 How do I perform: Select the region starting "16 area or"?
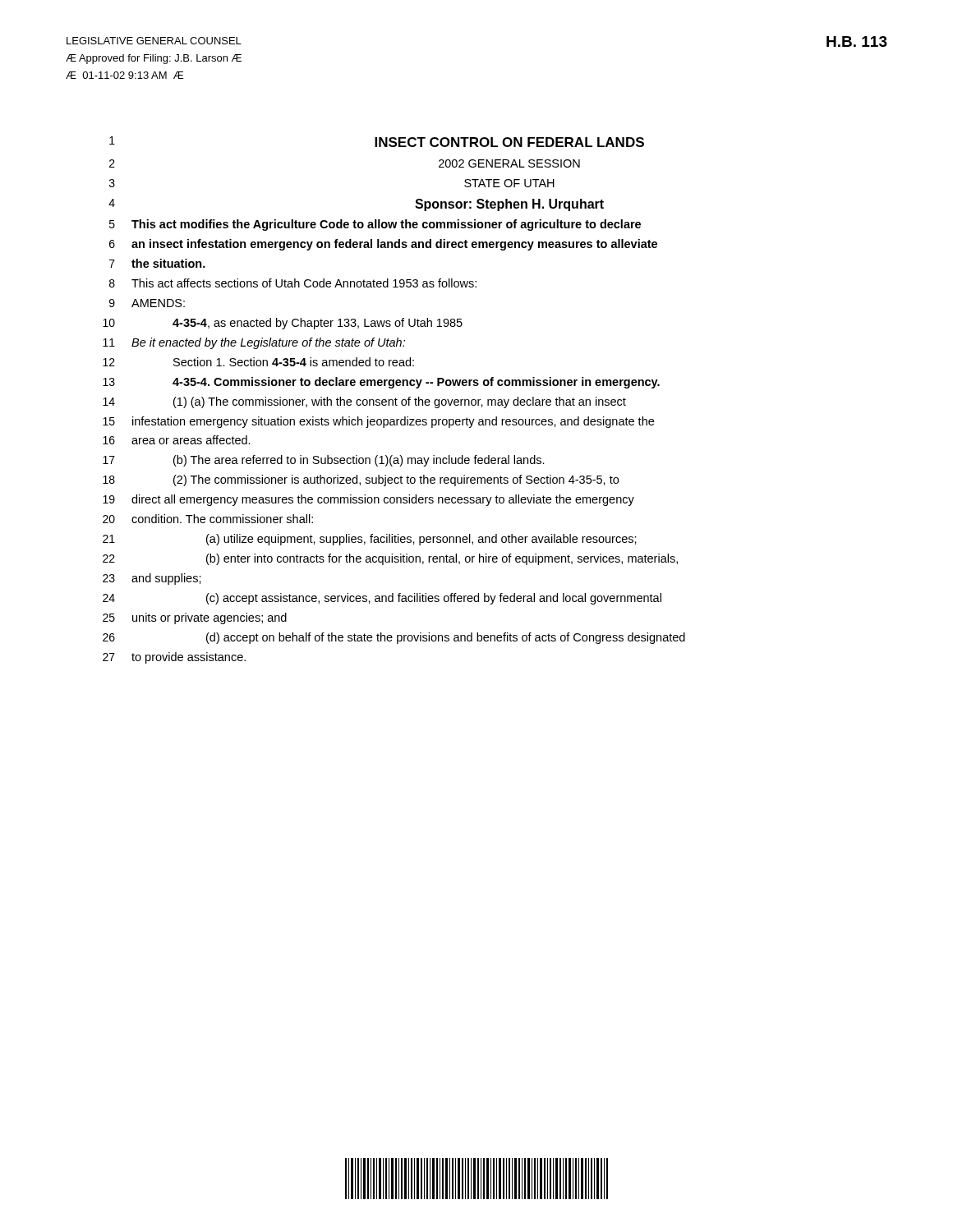(x=177, y=440)
